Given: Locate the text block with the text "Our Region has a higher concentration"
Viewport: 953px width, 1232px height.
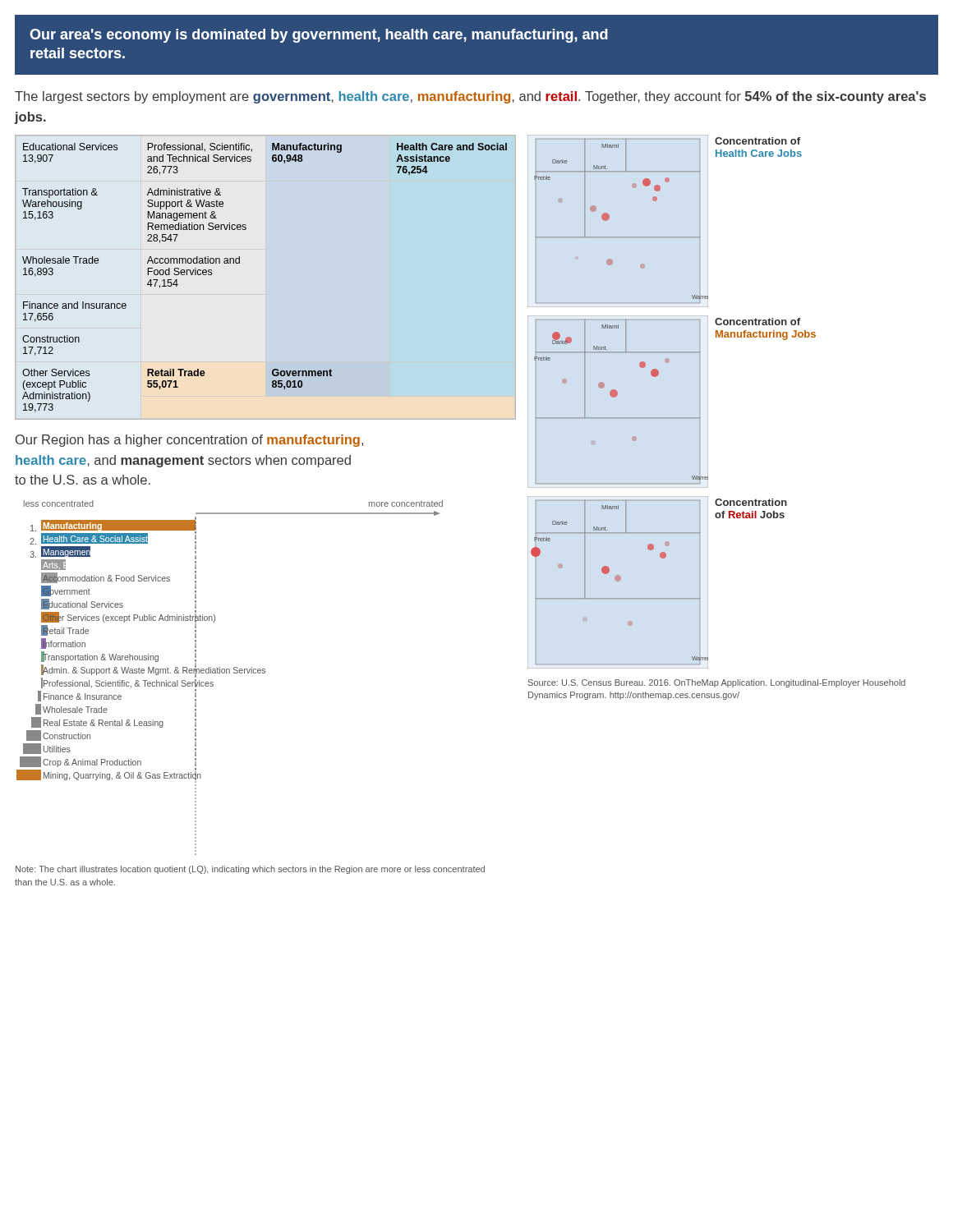Looking at the screenshot, I should pyautogui.click(x=190, y=460).
